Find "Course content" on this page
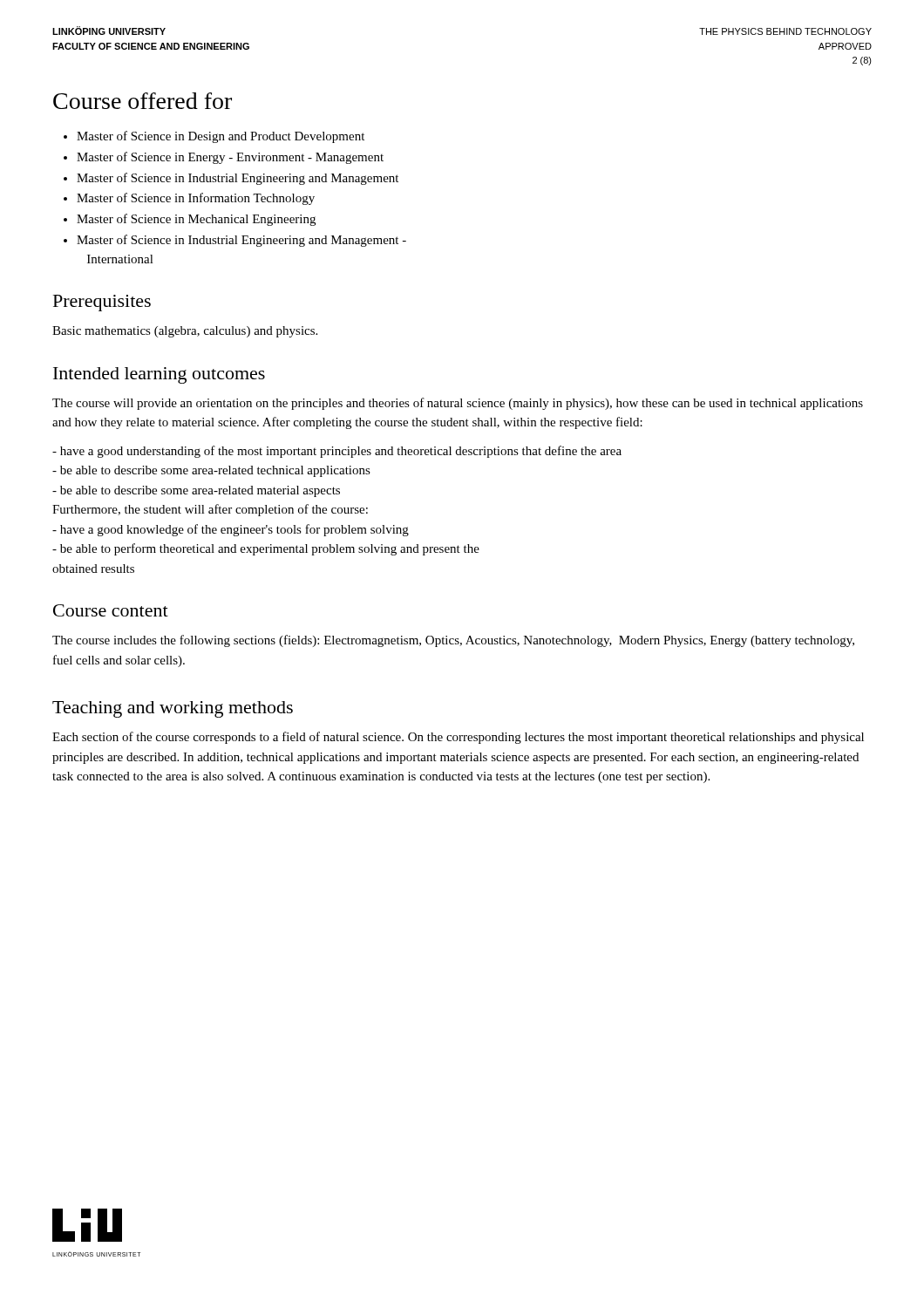Image resolution: width=924 pixels, height=1308 pixels. 111,610
